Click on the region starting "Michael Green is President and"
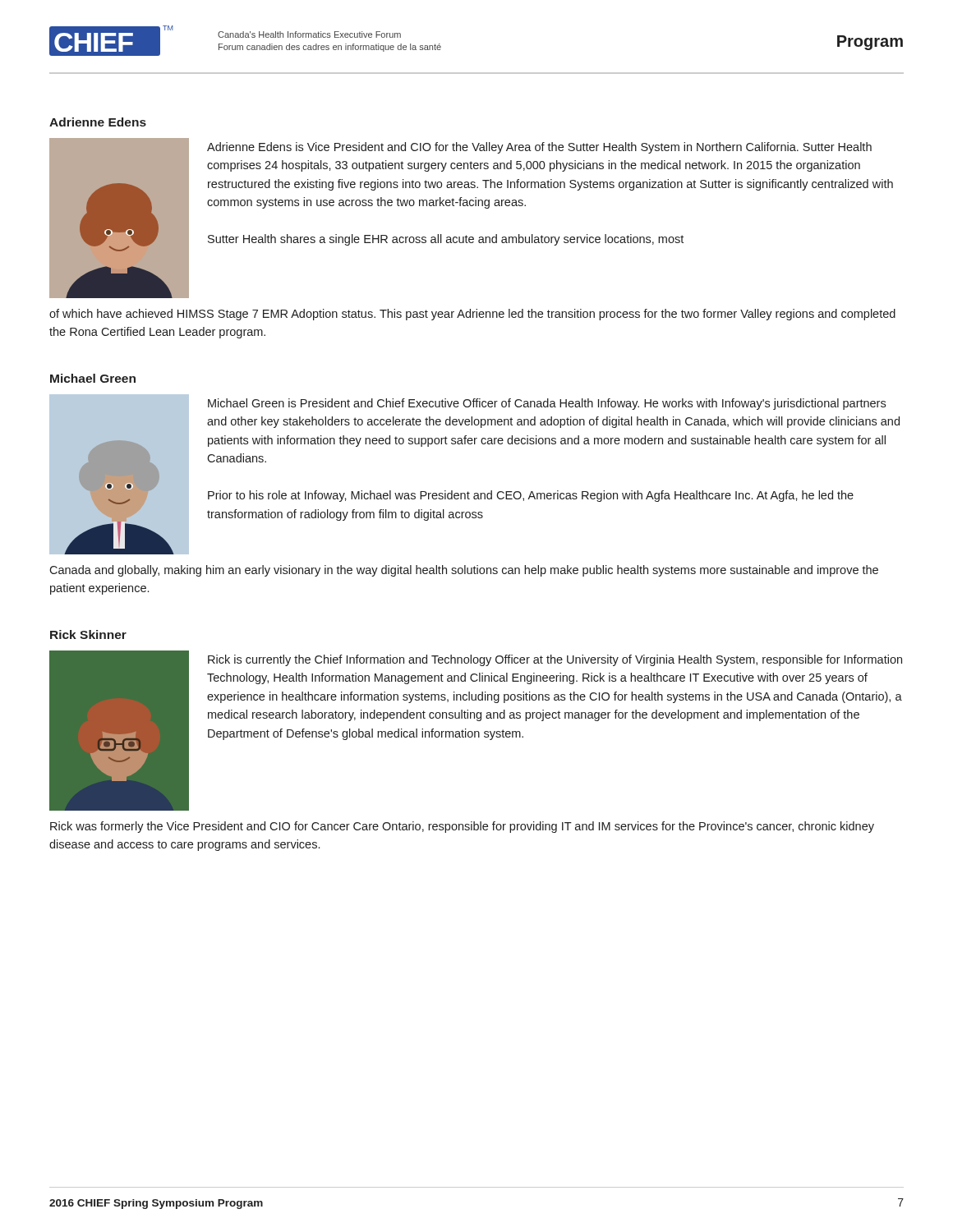The width and height of the screenshot is (953, 1232). (x=547, y=404)
